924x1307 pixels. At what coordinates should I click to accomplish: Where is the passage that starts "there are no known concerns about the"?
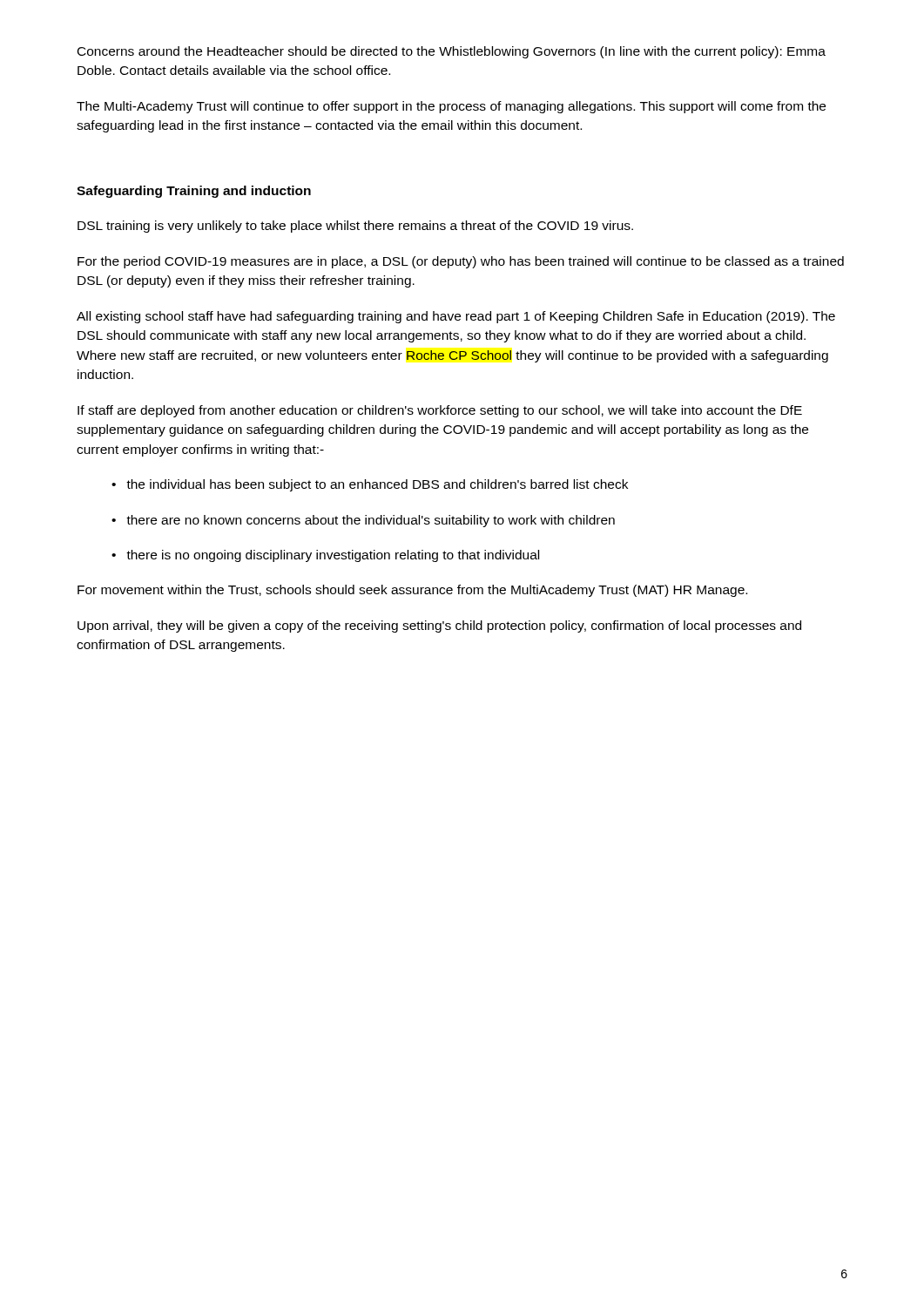point(371,519)
